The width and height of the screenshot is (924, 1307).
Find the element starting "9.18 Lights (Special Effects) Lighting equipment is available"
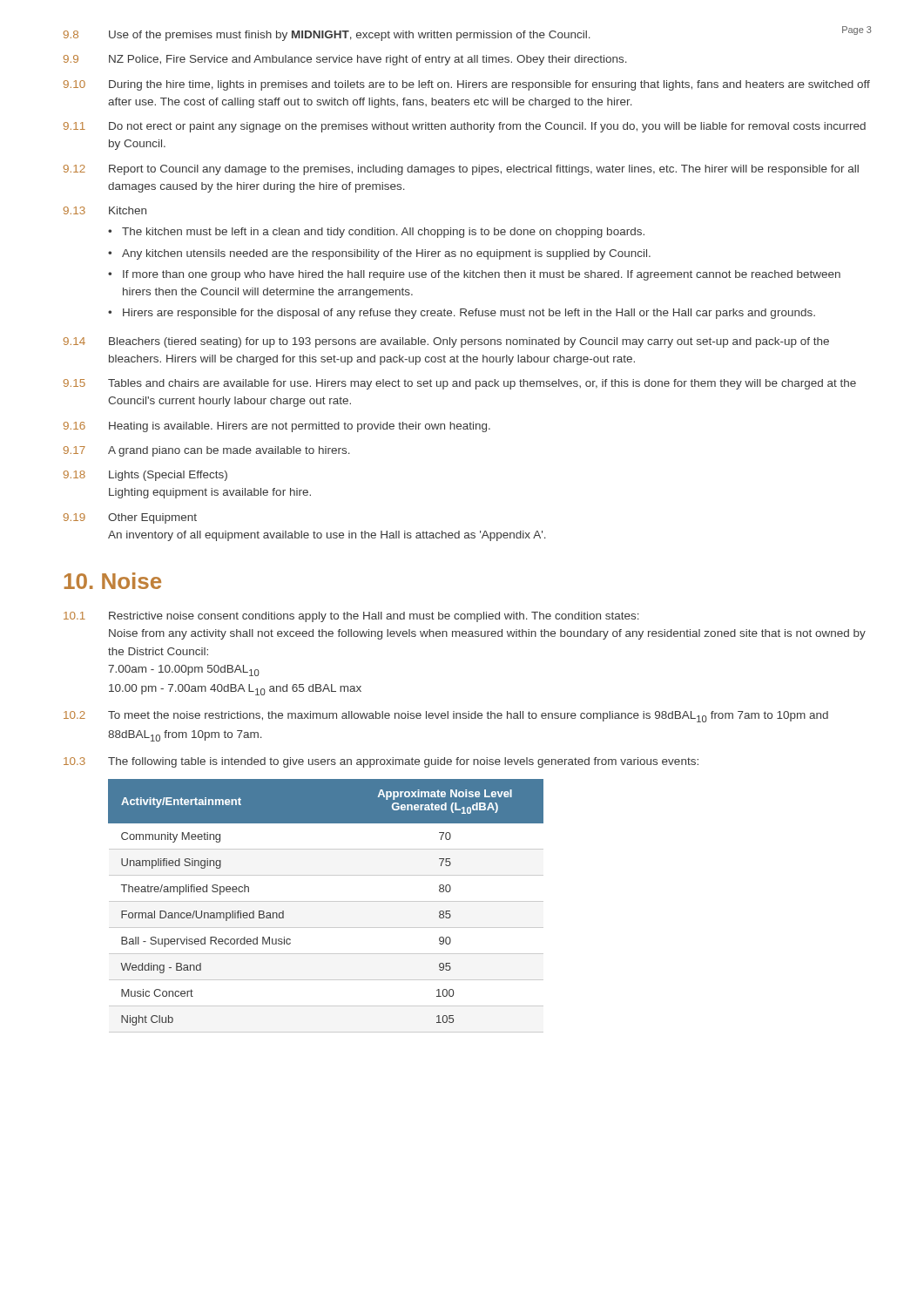point(145,476)
